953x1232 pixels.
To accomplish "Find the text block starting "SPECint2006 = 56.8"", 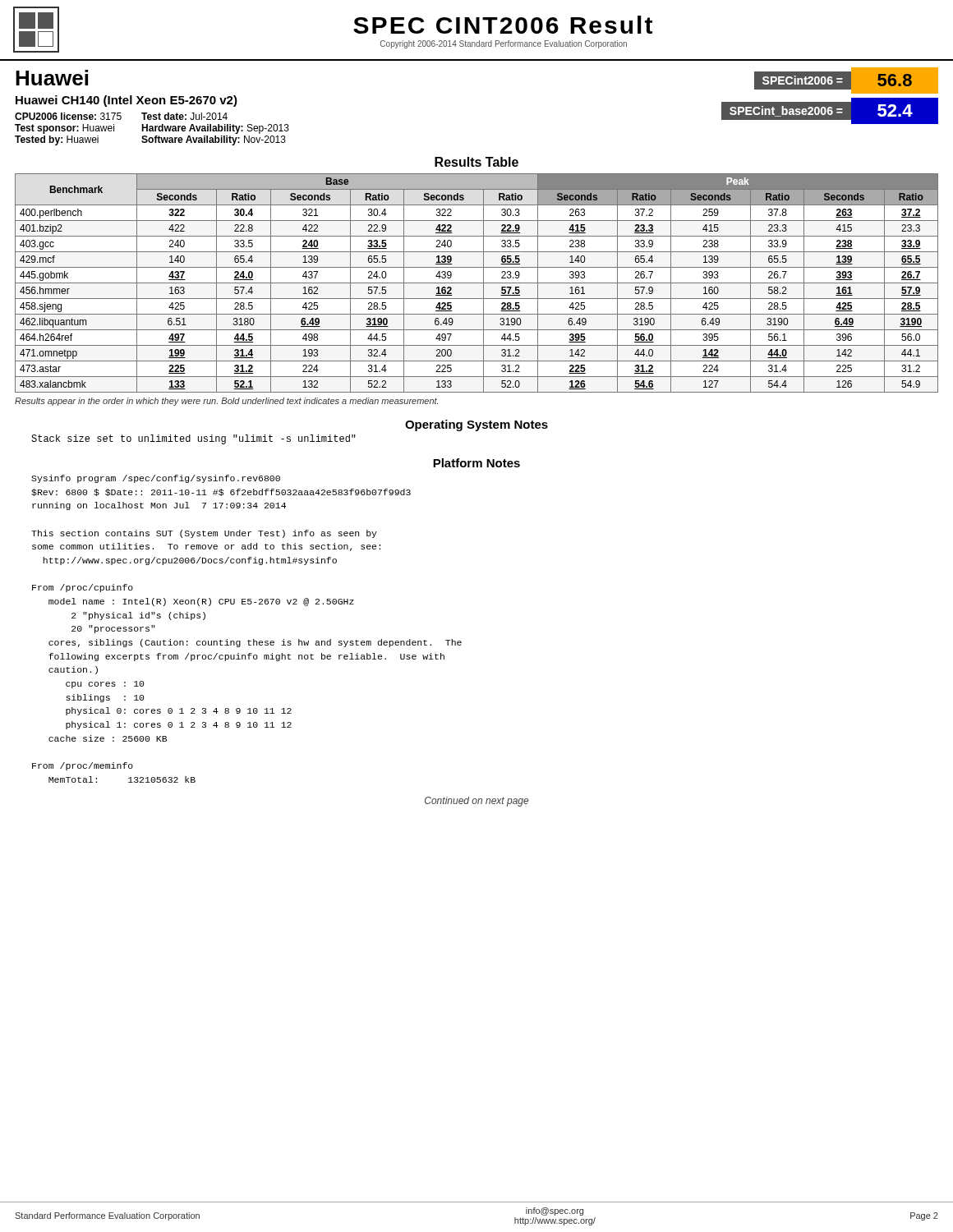I will point(846,81).
